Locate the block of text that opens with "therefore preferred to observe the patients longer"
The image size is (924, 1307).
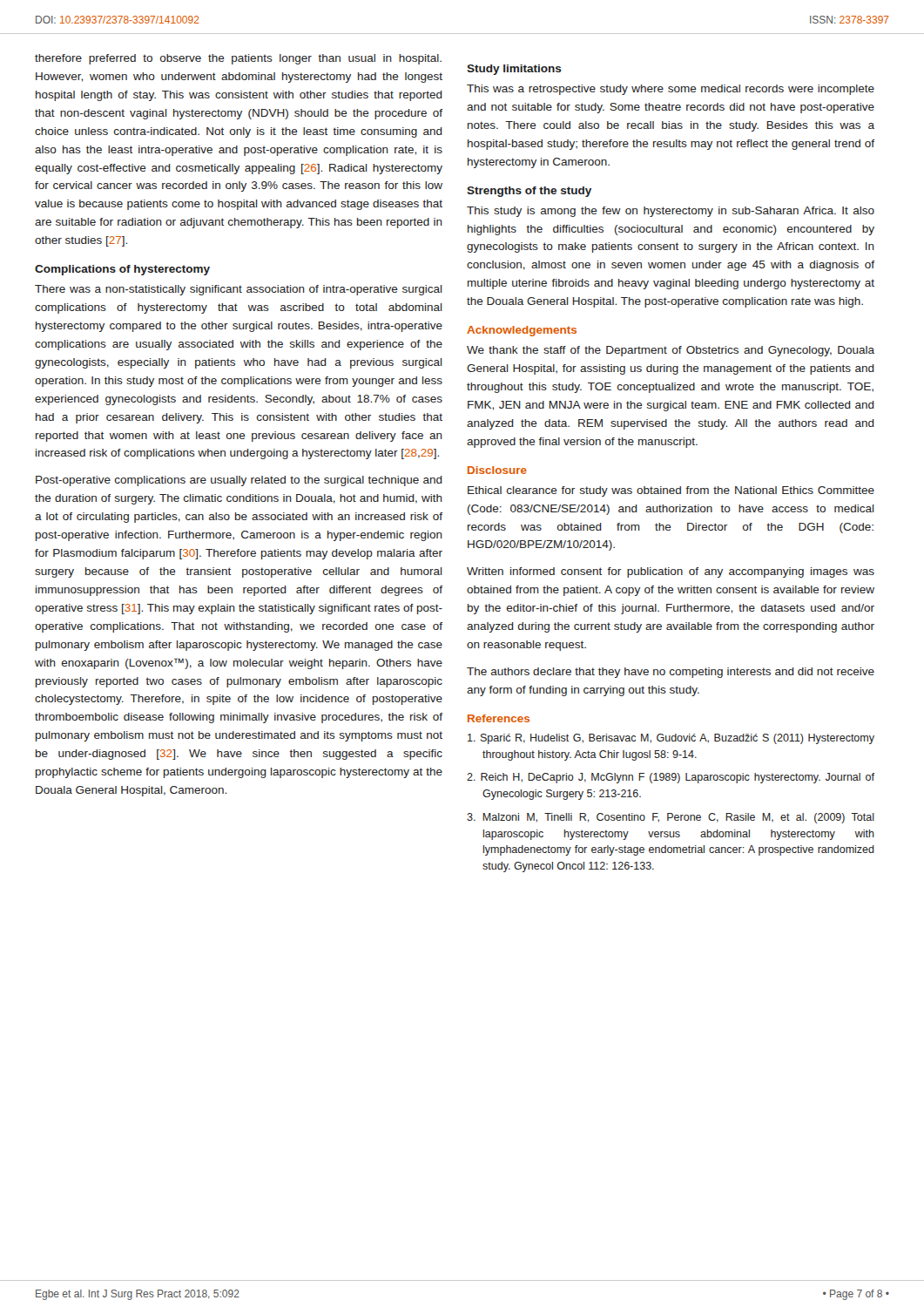click(x=239, y=150)
